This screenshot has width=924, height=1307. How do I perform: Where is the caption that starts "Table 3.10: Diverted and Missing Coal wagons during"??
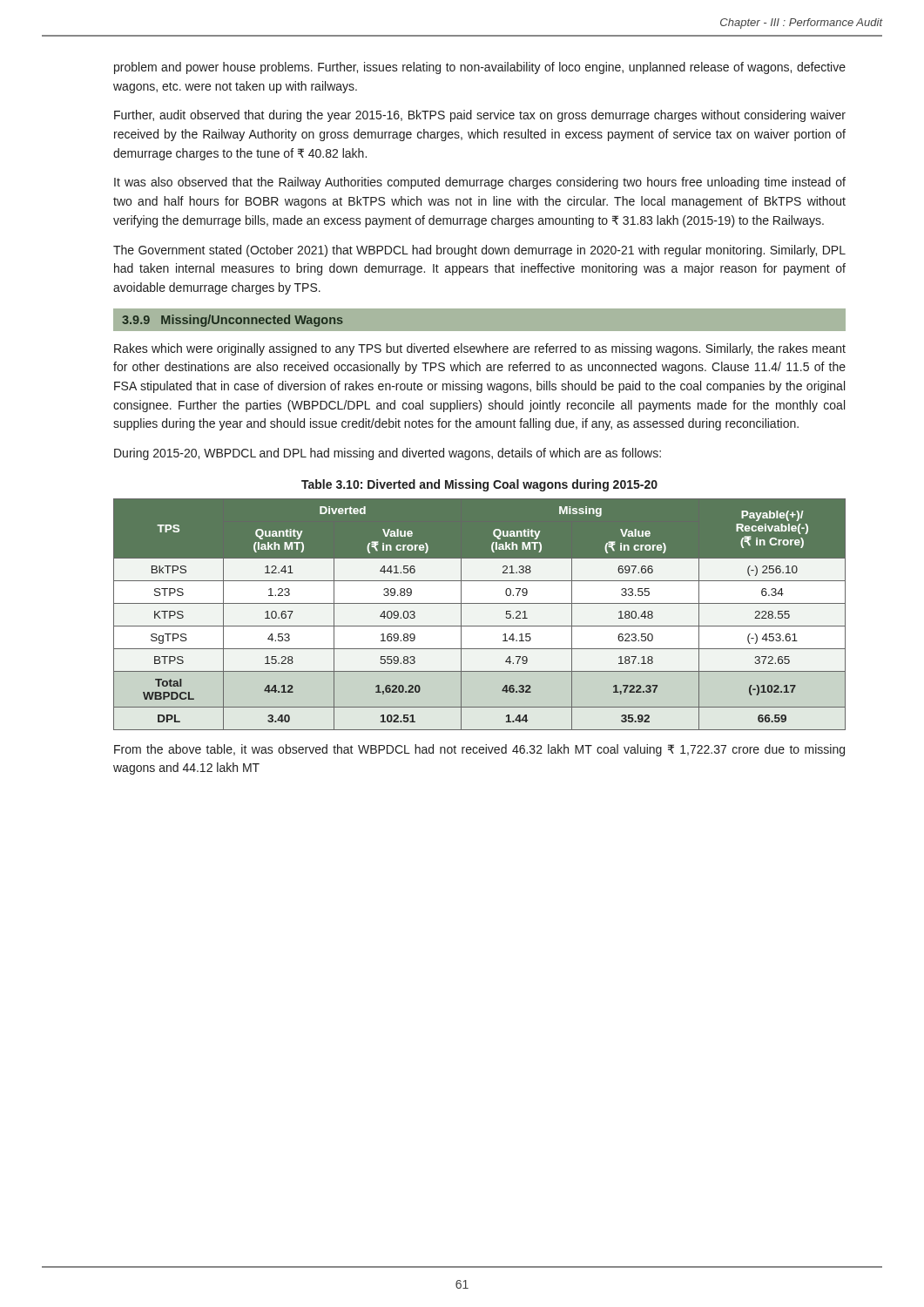pyautogui.click(x=479, y=484)
